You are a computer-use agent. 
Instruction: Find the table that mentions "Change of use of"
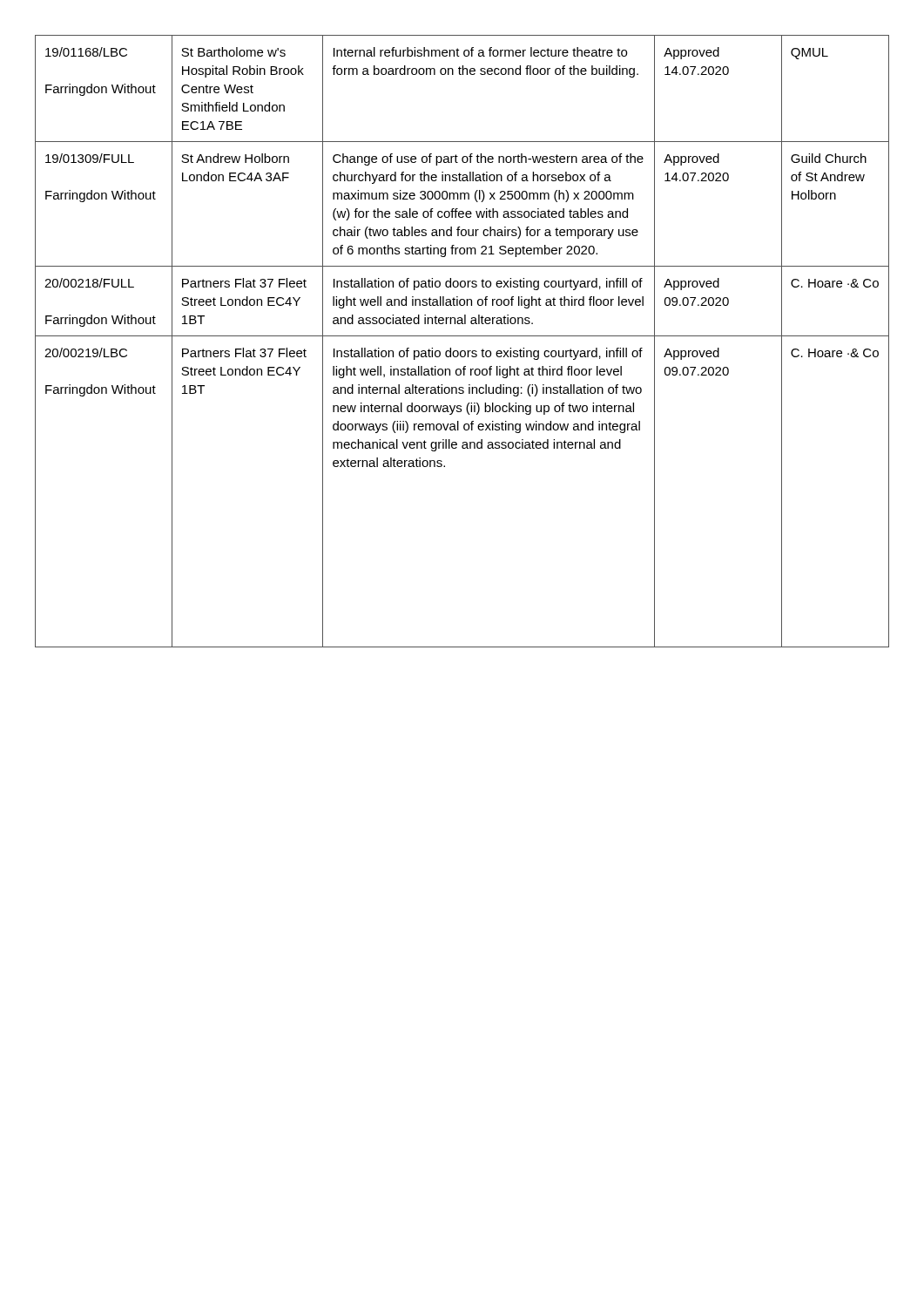click(x=462, y=341)
